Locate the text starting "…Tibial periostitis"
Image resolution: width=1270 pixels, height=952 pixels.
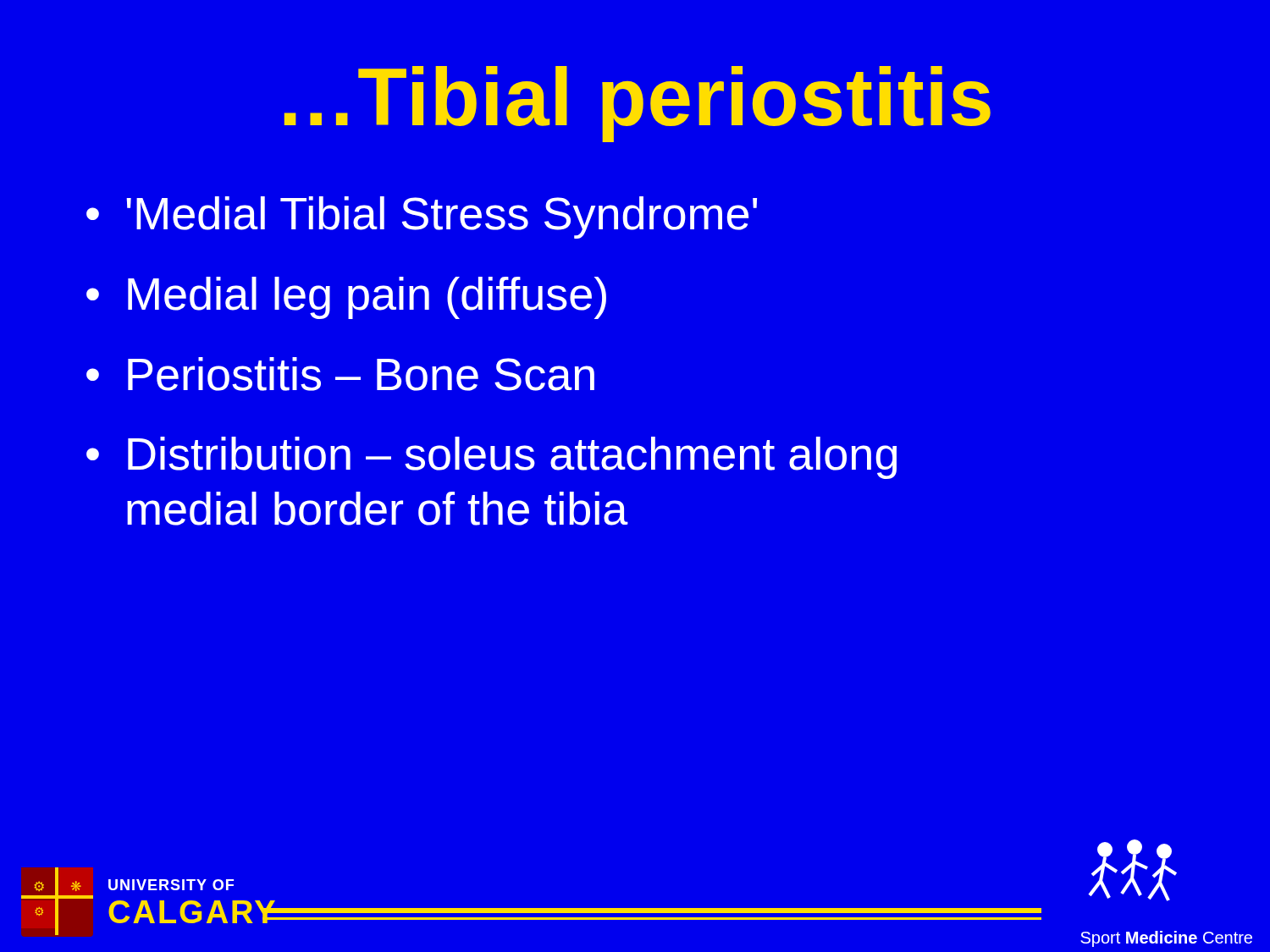635,97
